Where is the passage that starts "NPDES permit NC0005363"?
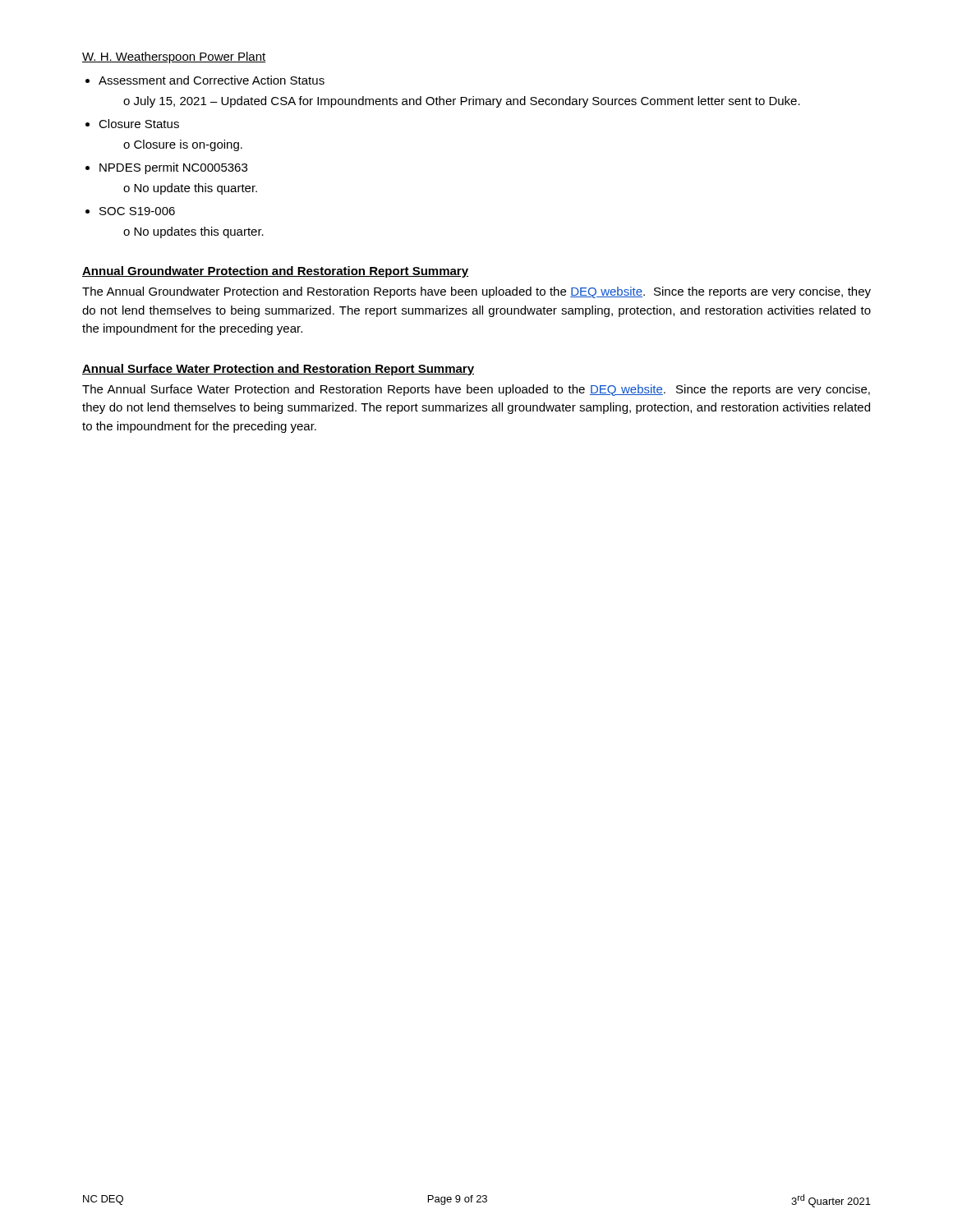This screenshot has width=953, height=1232. [x=173, y=168]
